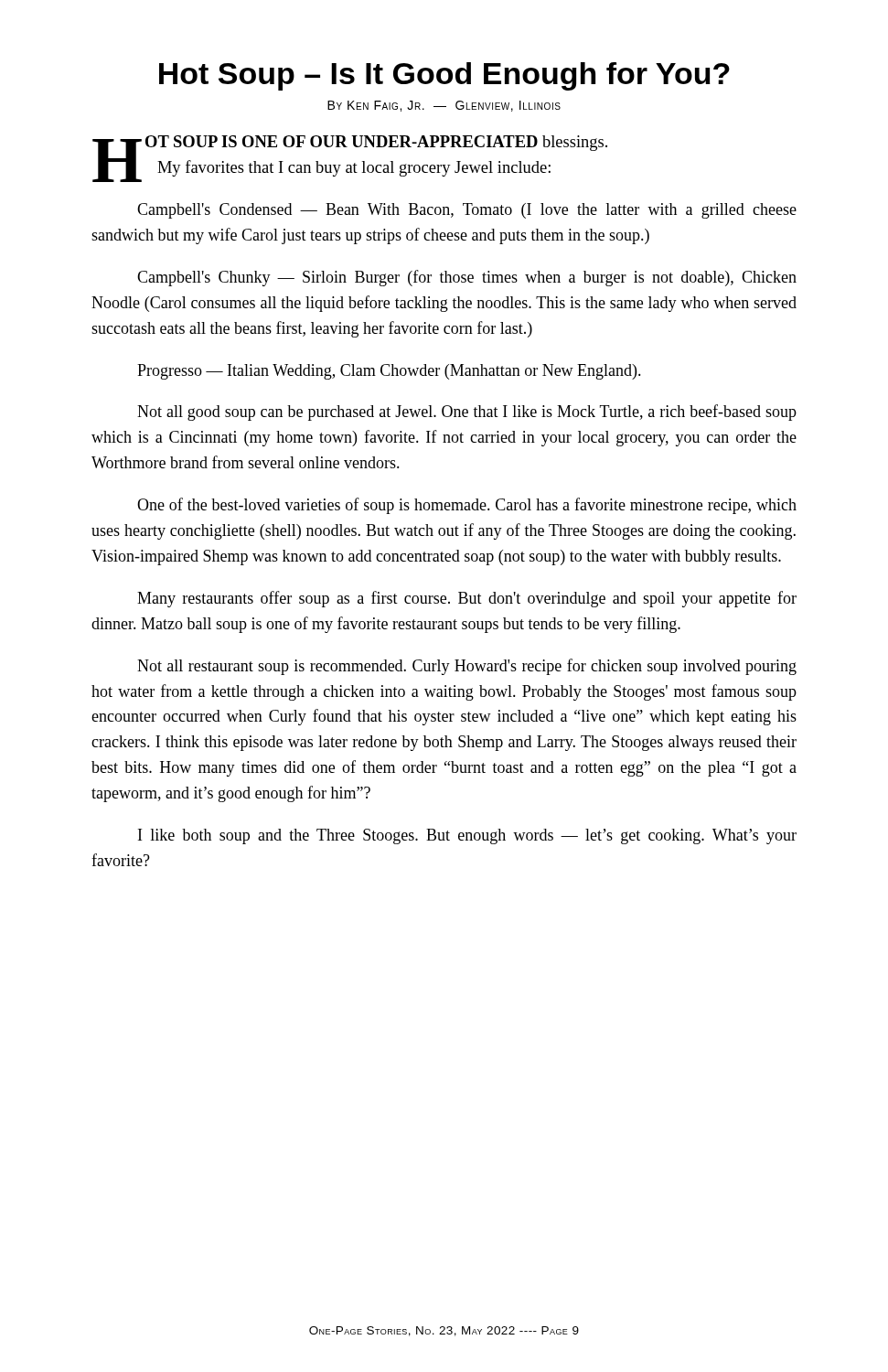Point to the region starting "I like both"

tap(444, 848)
